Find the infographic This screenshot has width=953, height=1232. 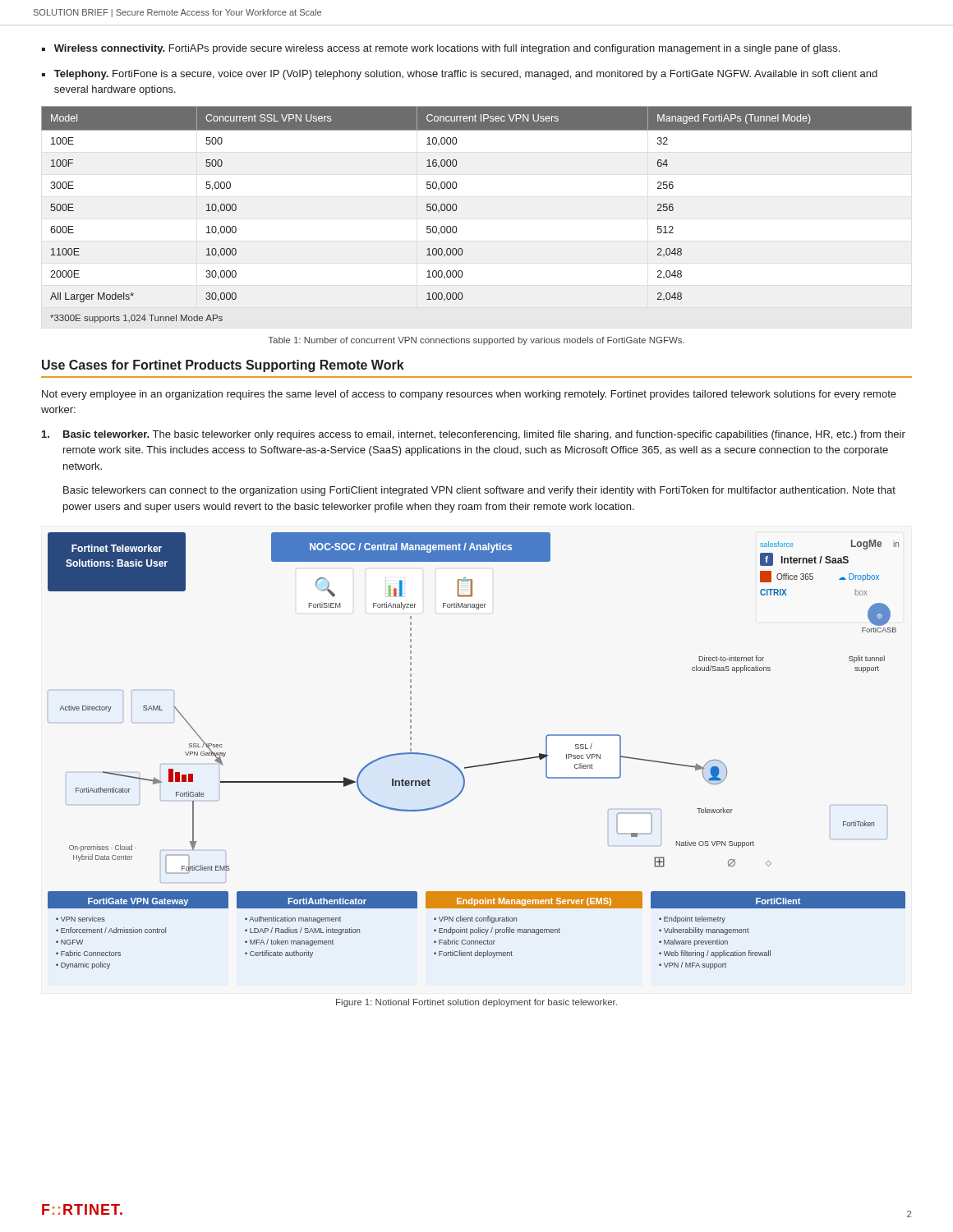click(476, 760)
